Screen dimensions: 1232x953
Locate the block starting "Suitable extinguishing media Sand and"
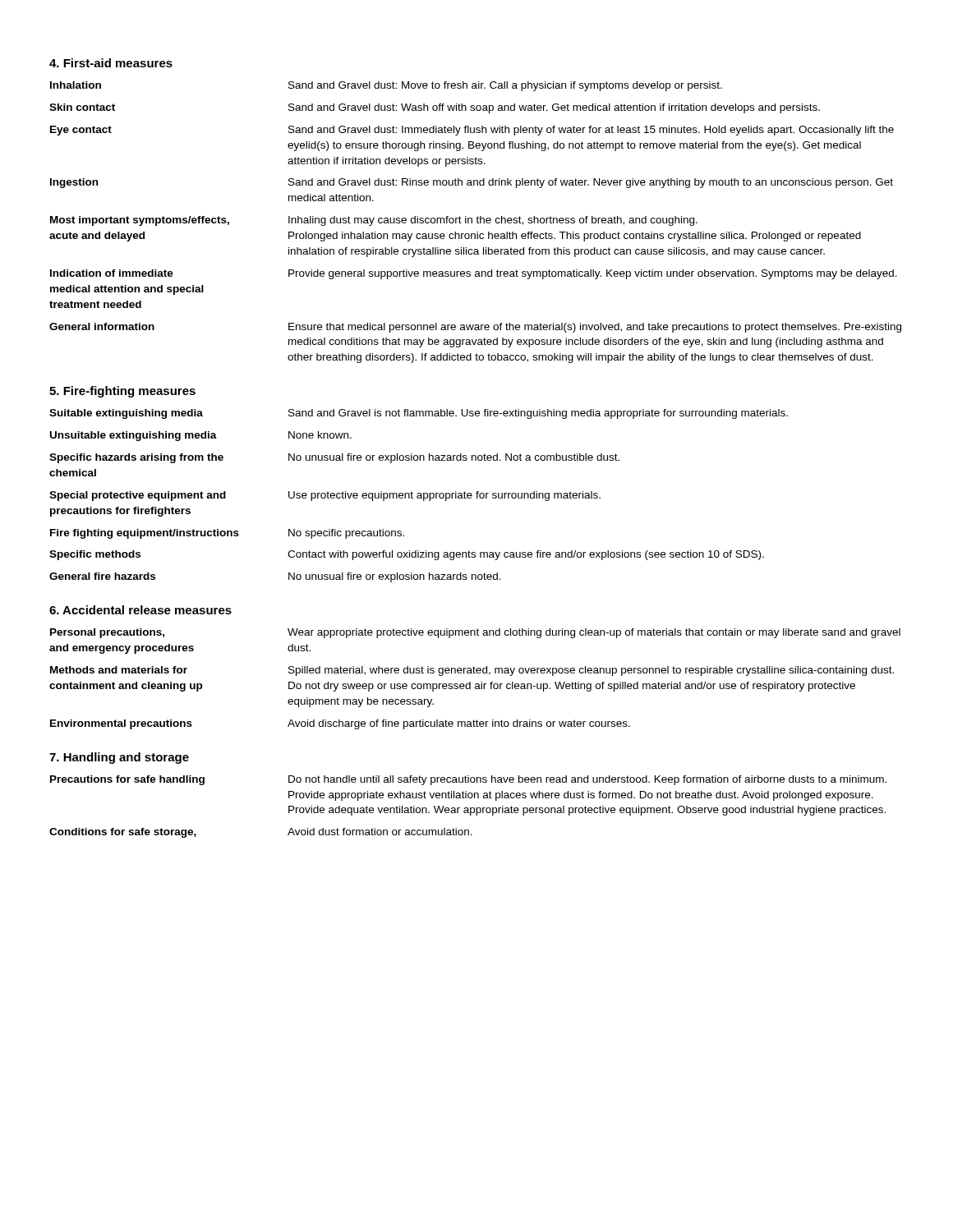click(x=476, y=414)
